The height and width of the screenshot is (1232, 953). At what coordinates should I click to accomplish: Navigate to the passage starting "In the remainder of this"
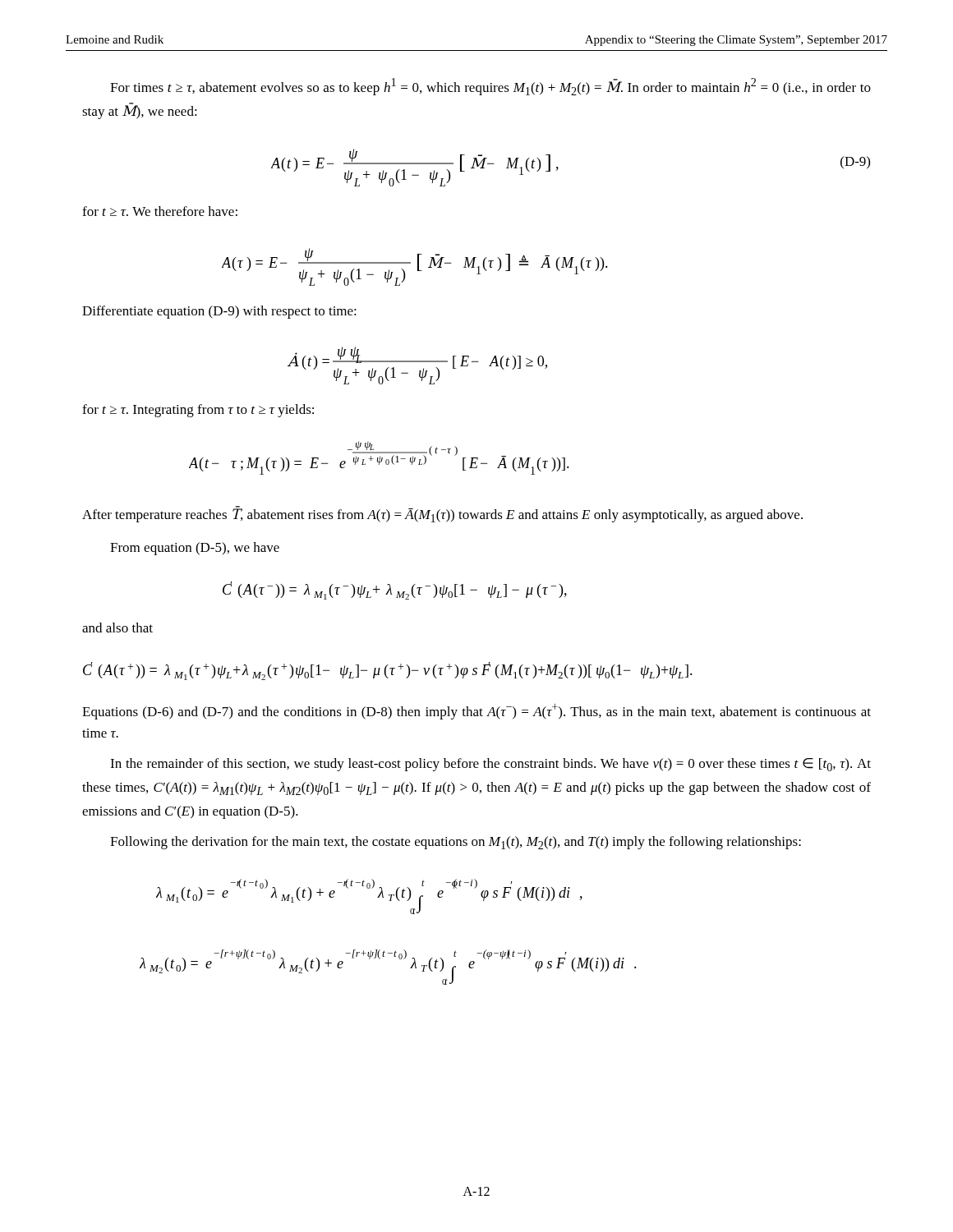click(476, 788)
